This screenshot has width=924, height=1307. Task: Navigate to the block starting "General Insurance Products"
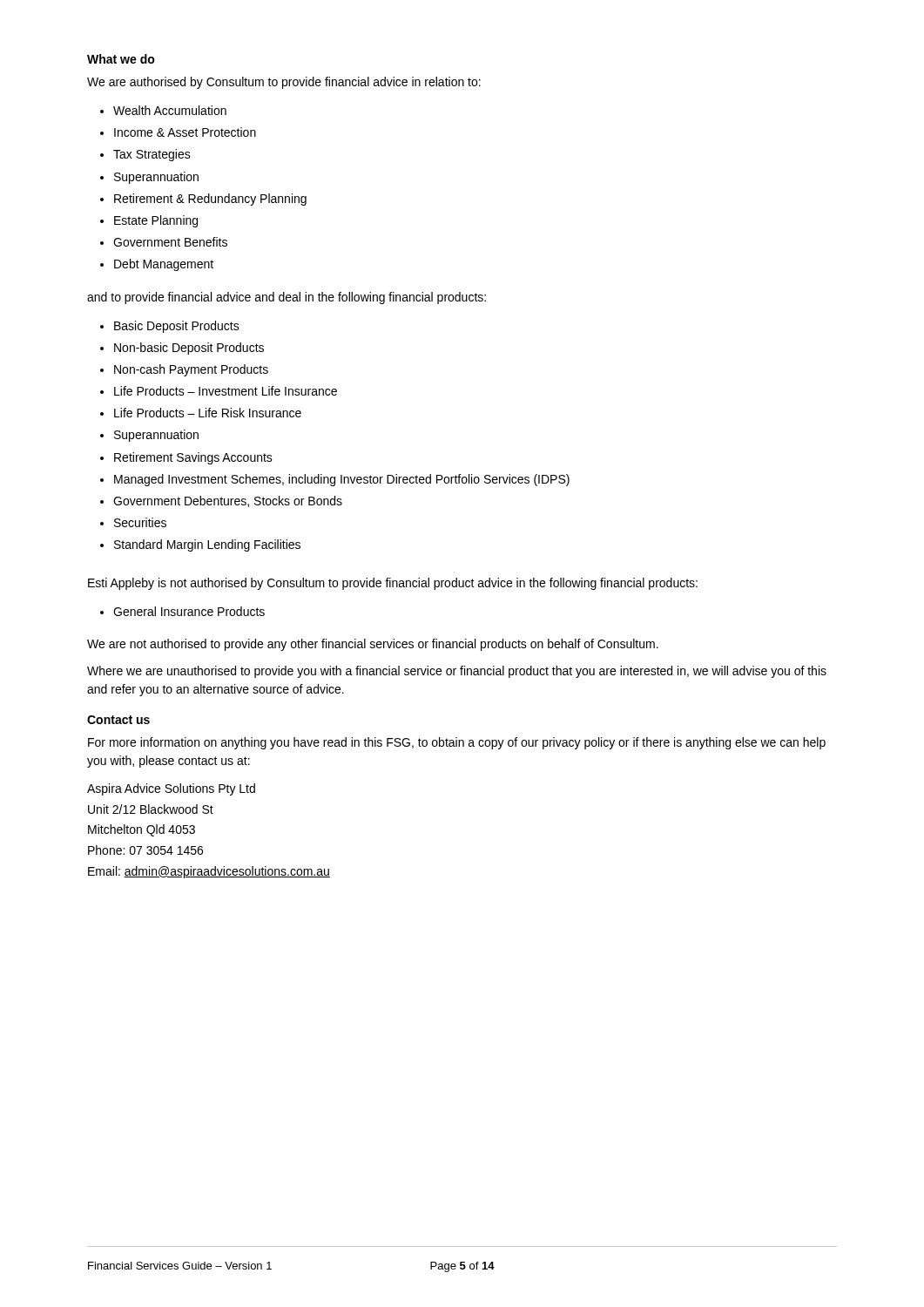click(189, 611)
